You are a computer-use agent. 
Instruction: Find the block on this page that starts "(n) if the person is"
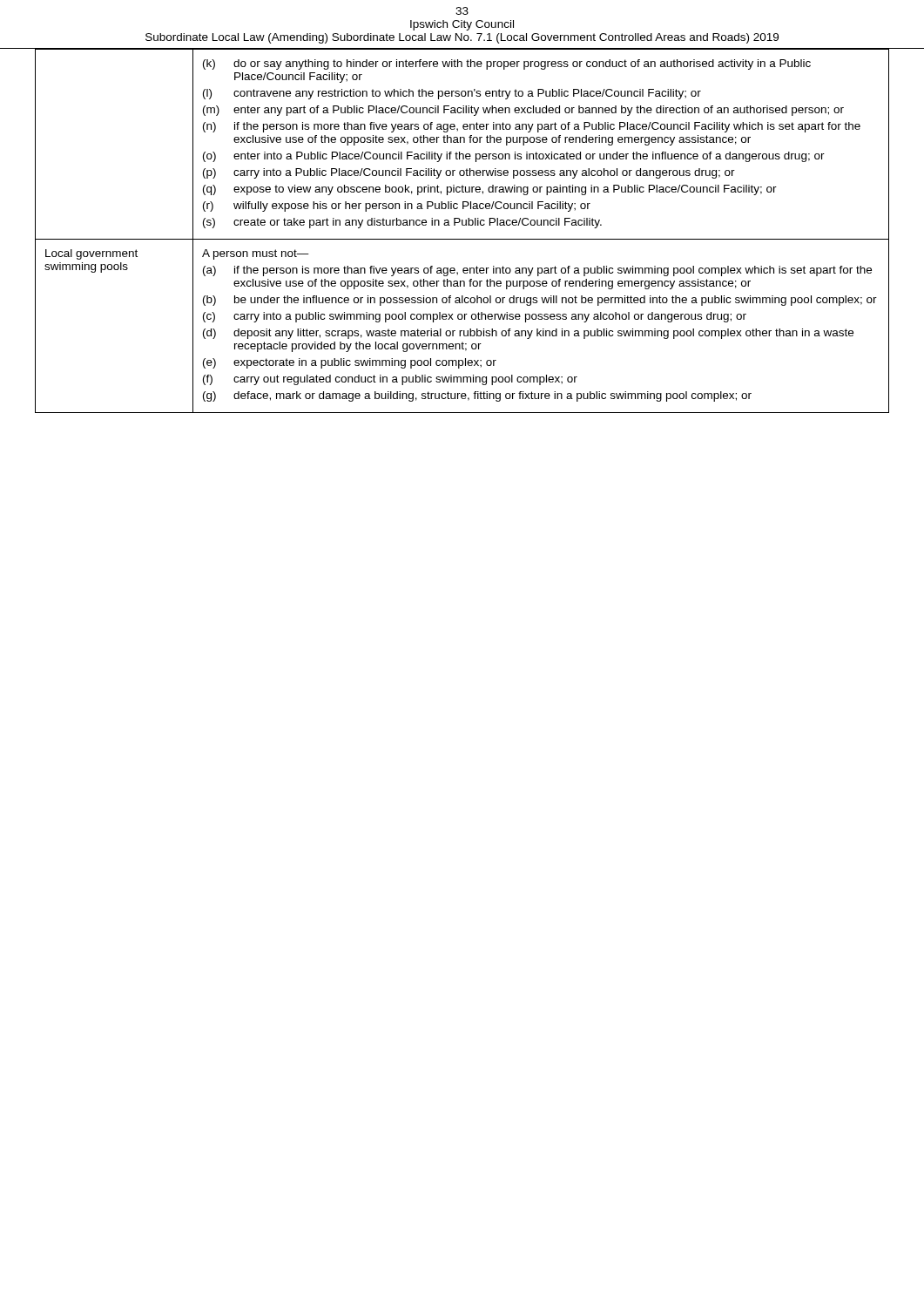point(541,132)
